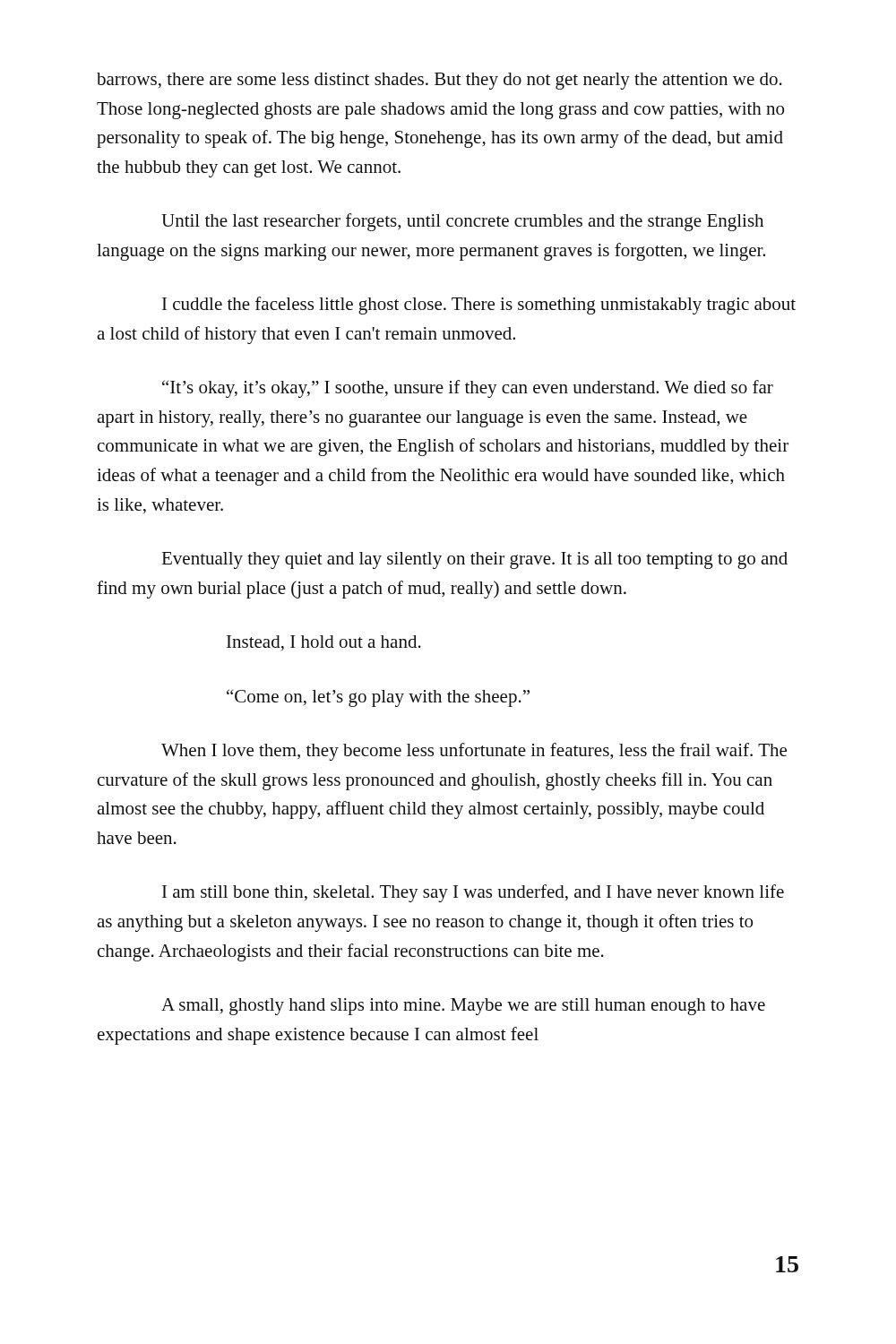Click where it says "“Come on, let’s go play with the sheep.”"
This screenshot has height=1344, width=896.
(x=378, y=696)
